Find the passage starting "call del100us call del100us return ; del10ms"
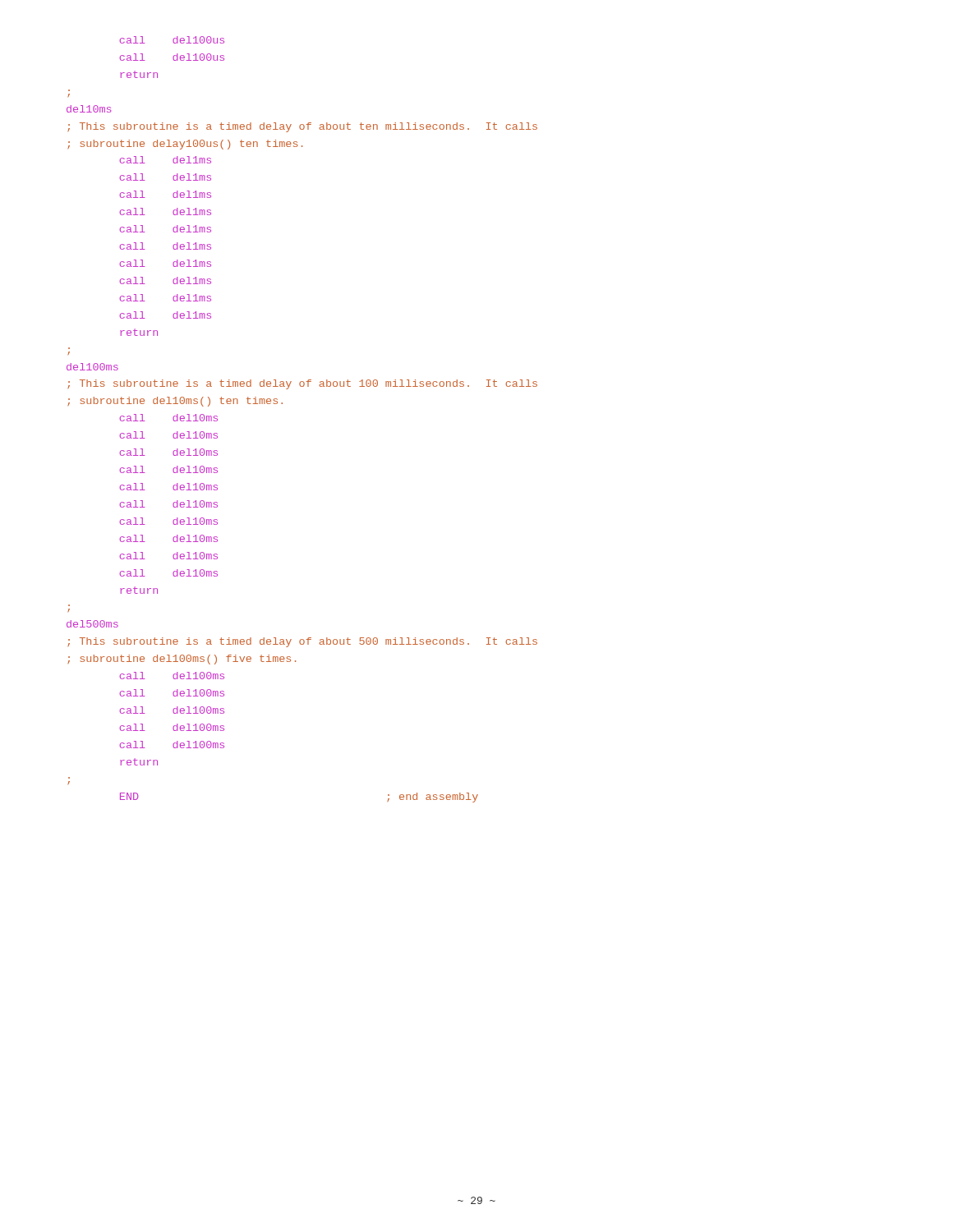953x1232 pixels. 172,40
